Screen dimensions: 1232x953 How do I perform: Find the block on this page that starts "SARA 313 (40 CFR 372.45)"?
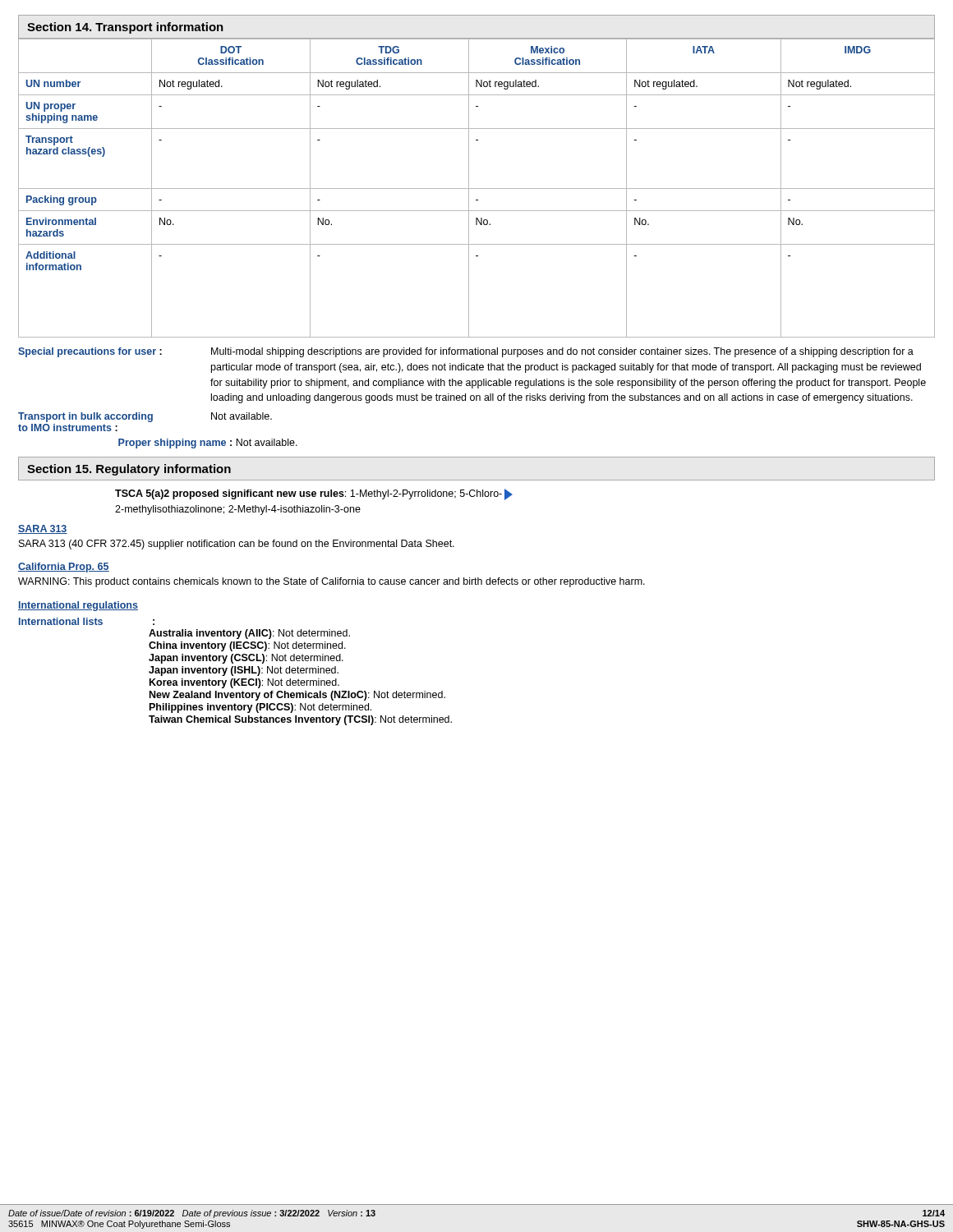click(236, 543)
